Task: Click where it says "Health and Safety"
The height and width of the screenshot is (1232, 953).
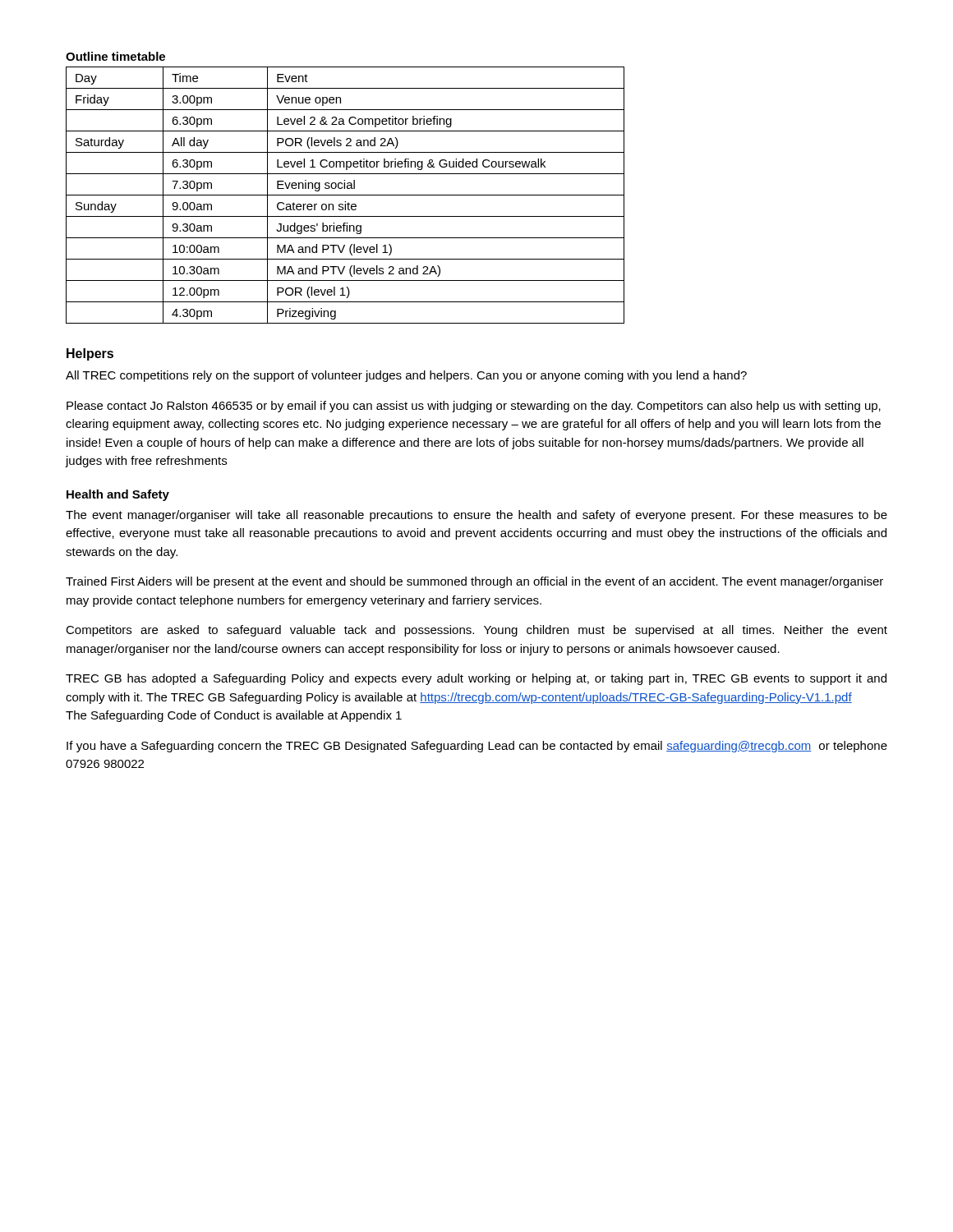Action: [117, 494]
